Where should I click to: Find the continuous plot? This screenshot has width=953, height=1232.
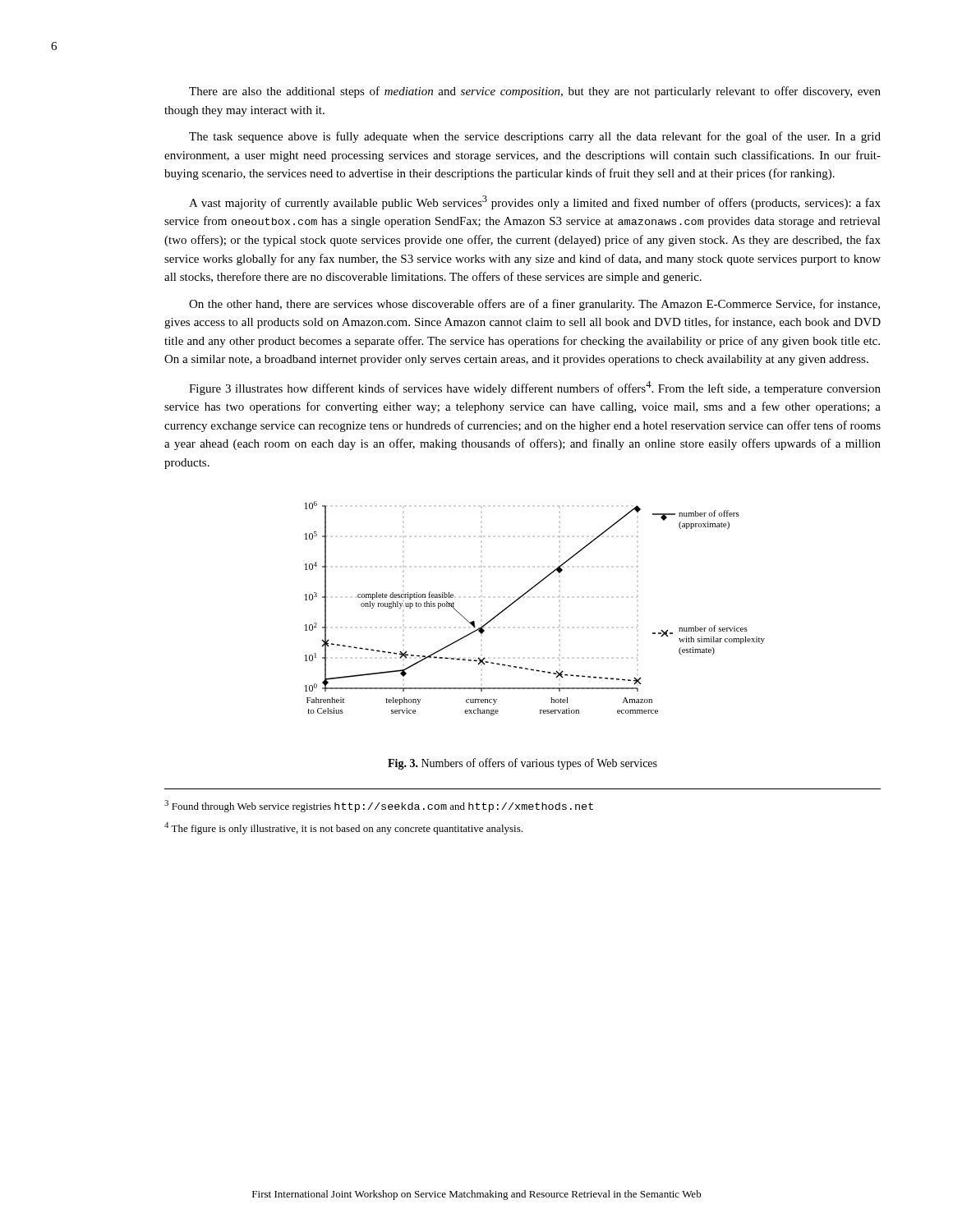coord(522,630)
